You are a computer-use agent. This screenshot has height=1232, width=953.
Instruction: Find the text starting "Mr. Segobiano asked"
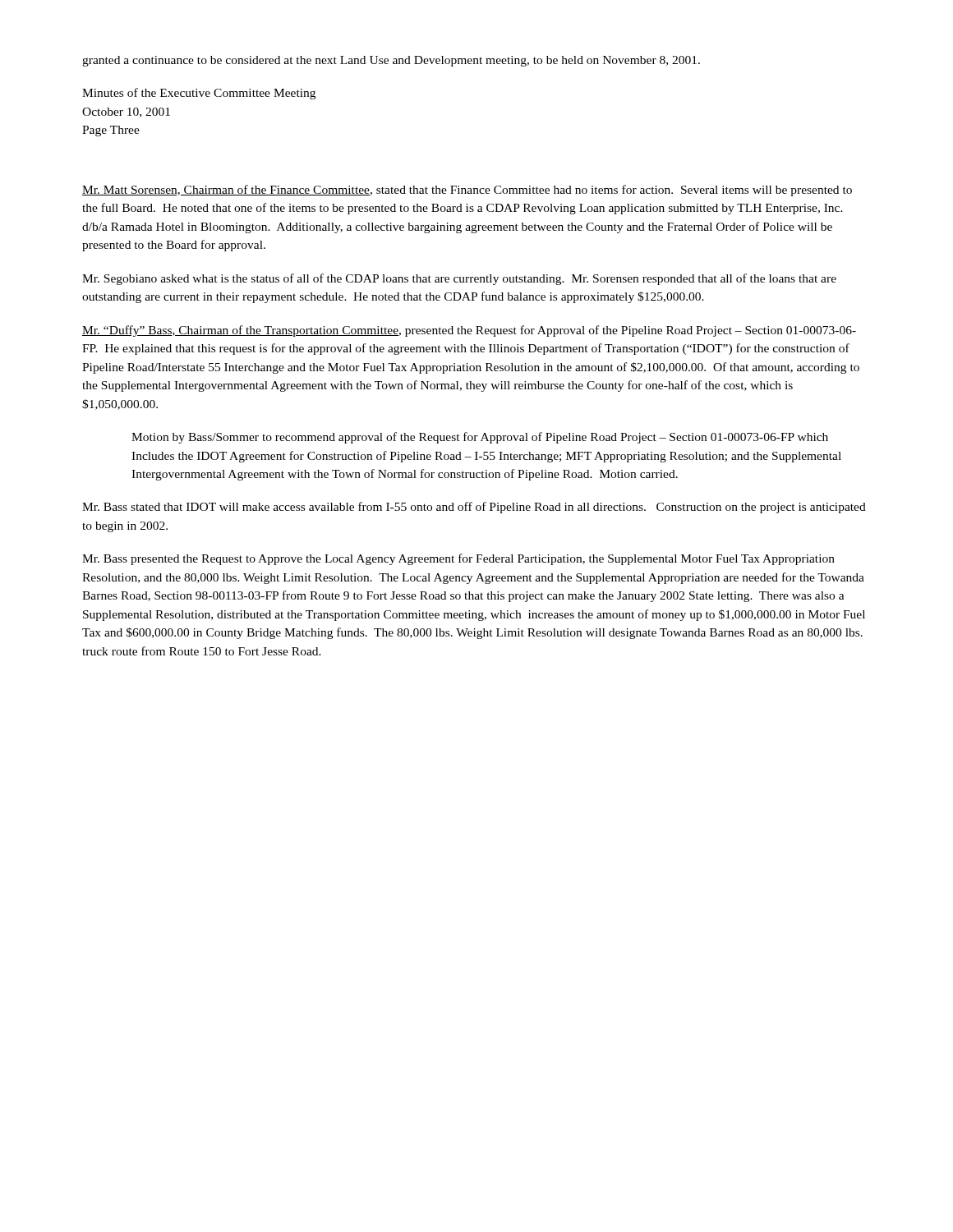tap(476, 288)
